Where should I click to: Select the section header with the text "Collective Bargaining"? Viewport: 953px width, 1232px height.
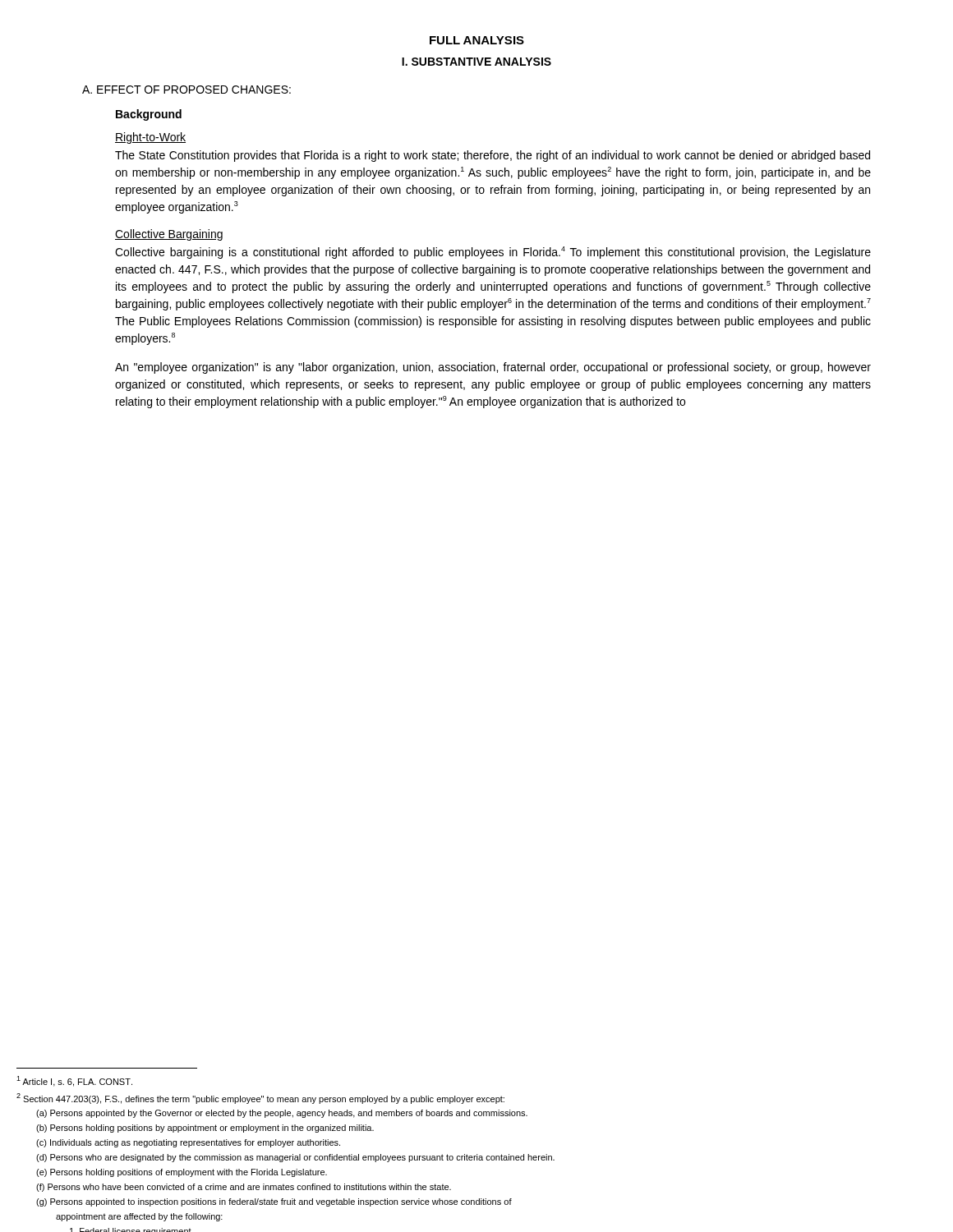point(169,234)
